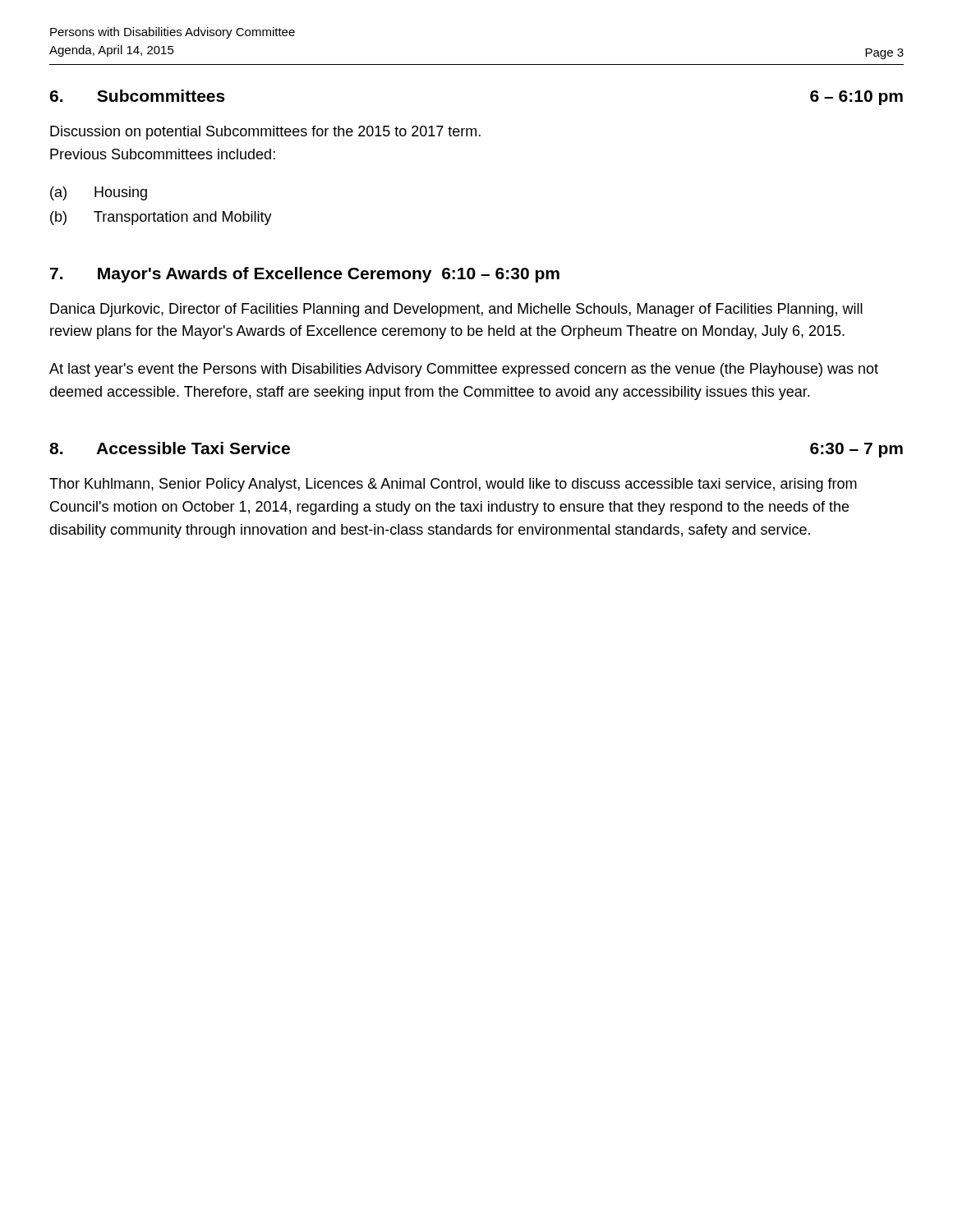Locate the block of text that opens with "Danica Djurkovic, Director of Facilities Planning and"
Screen dimensions: 1232x953
456,320
